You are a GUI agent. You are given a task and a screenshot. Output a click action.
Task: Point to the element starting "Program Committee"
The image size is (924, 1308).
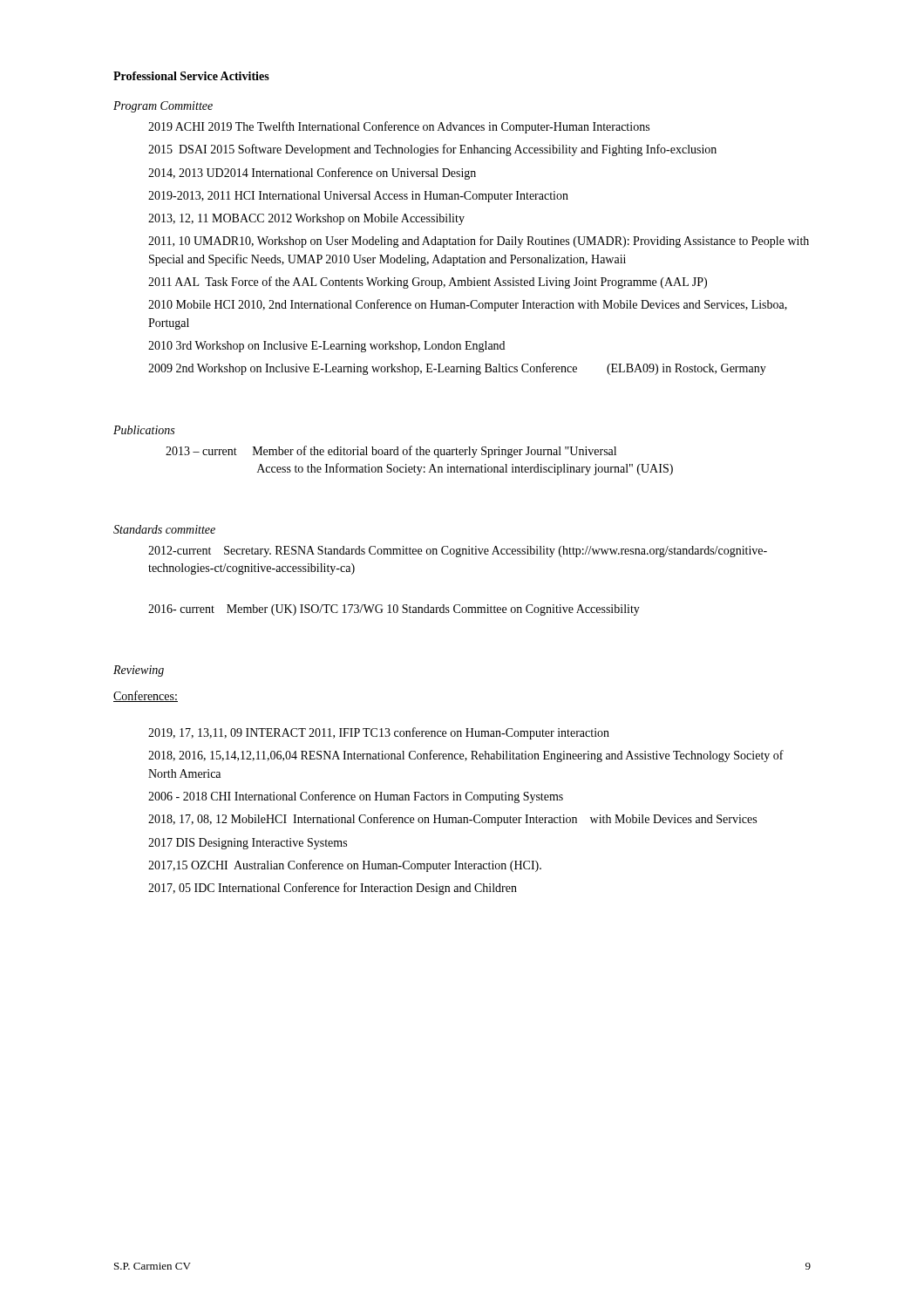163,106
